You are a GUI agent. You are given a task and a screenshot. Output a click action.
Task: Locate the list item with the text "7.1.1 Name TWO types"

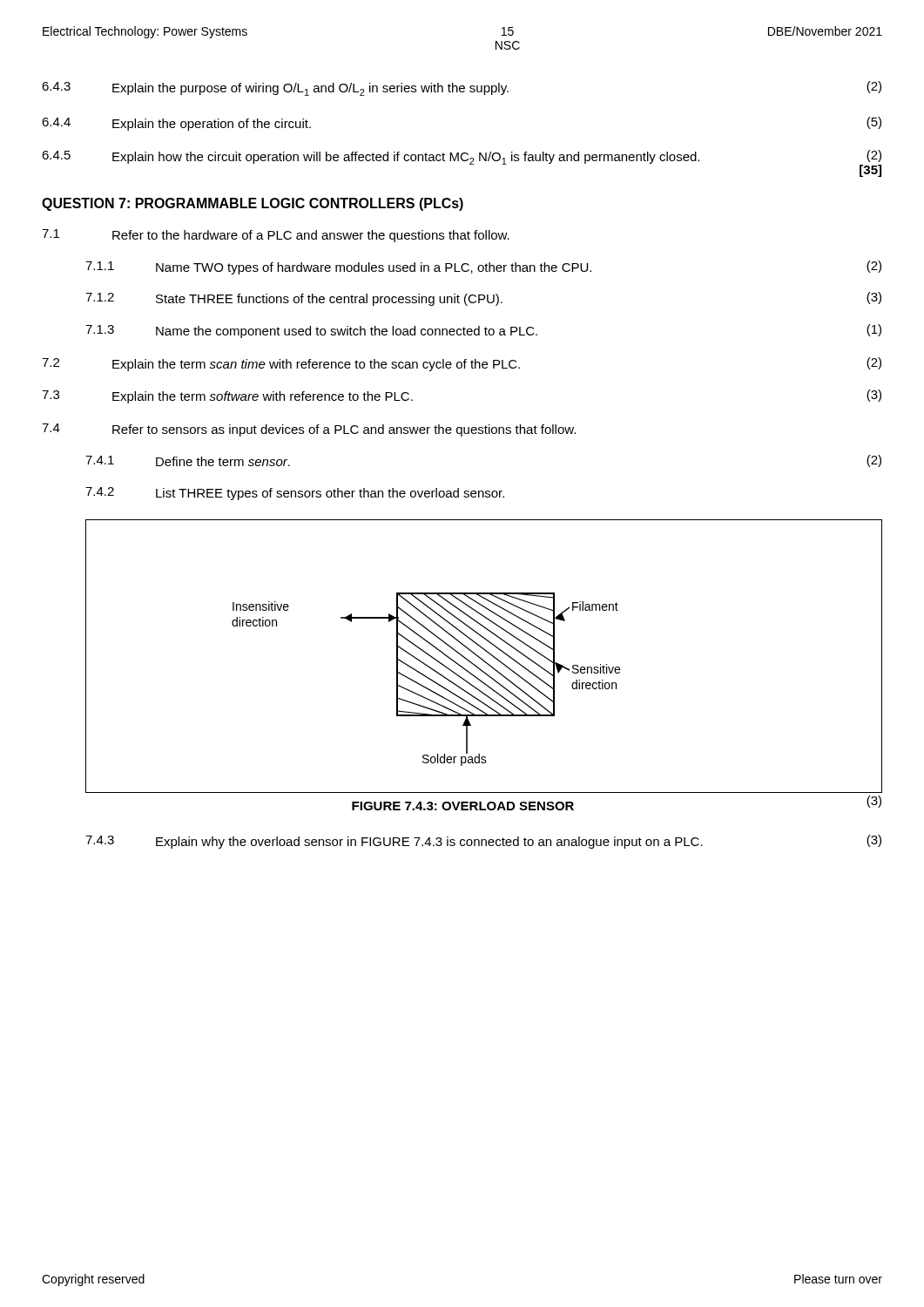pyautogui.click(x=484, y=267)
